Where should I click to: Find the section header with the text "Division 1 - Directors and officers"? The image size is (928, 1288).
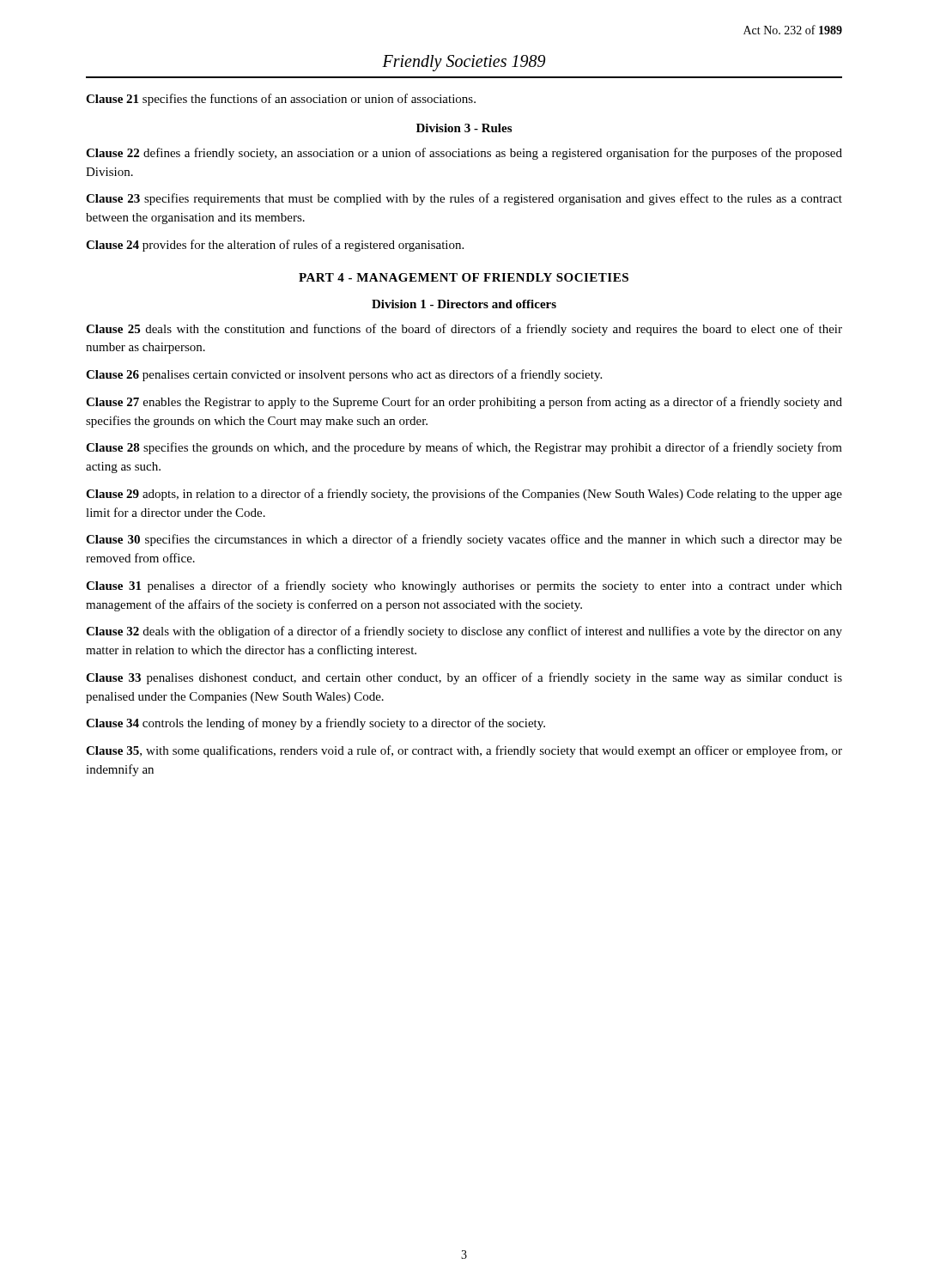coord(464,304)
